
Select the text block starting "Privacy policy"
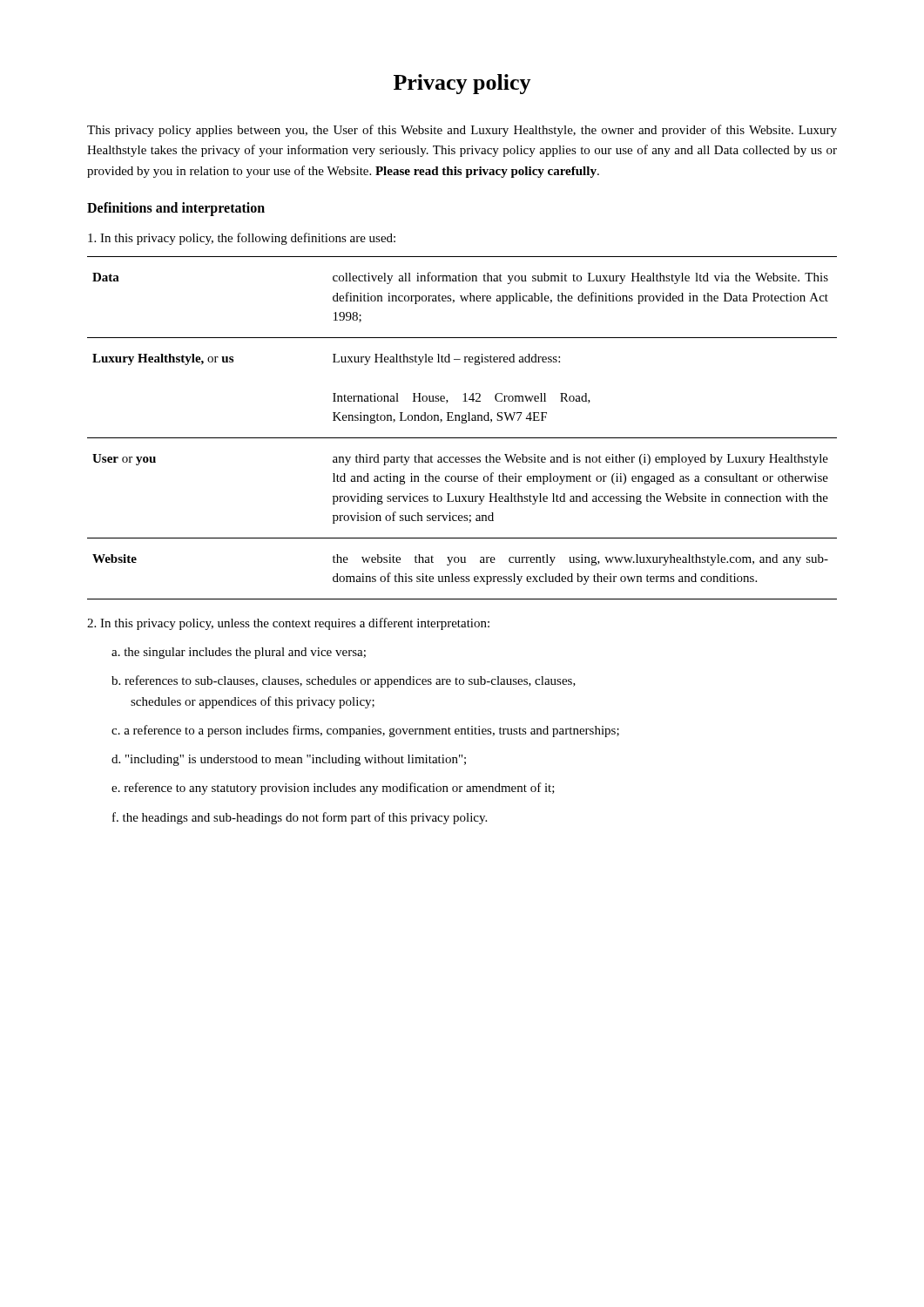click(x=462, y=82)
